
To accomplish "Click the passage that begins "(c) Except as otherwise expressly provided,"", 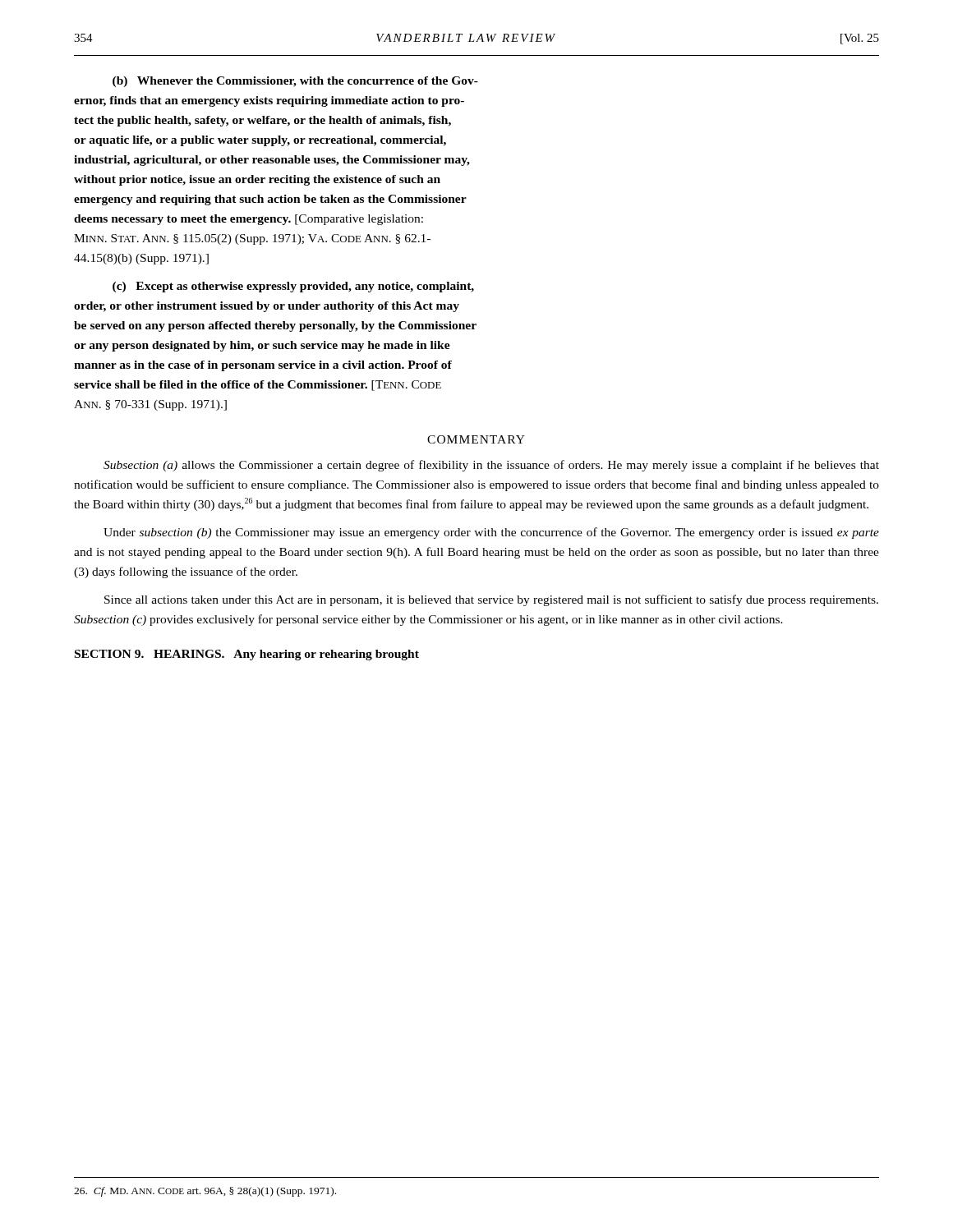I will tap(275, 345).
